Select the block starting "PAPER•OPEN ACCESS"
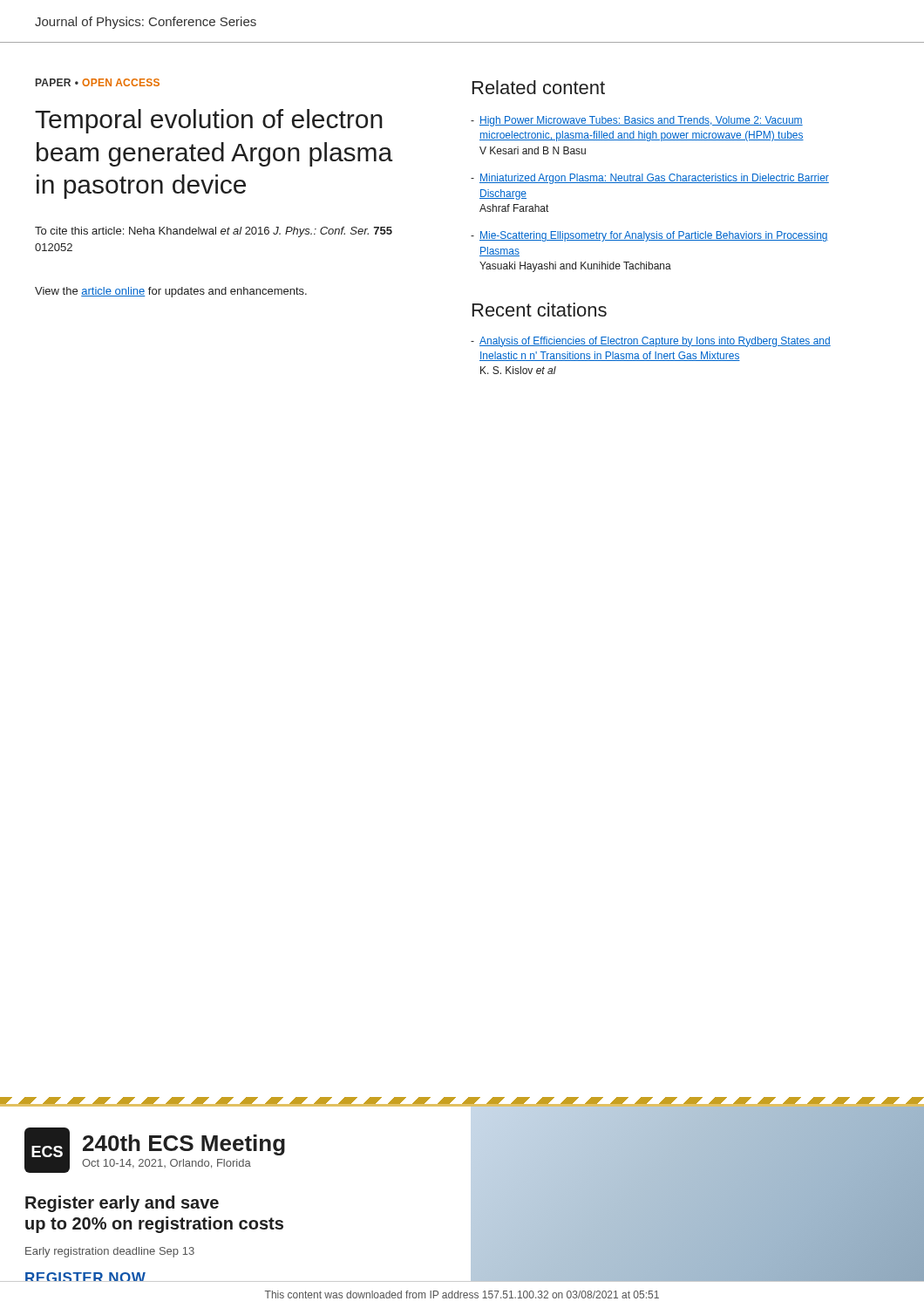The height and width of the screenshot is (1308, 924). (97, 83)
